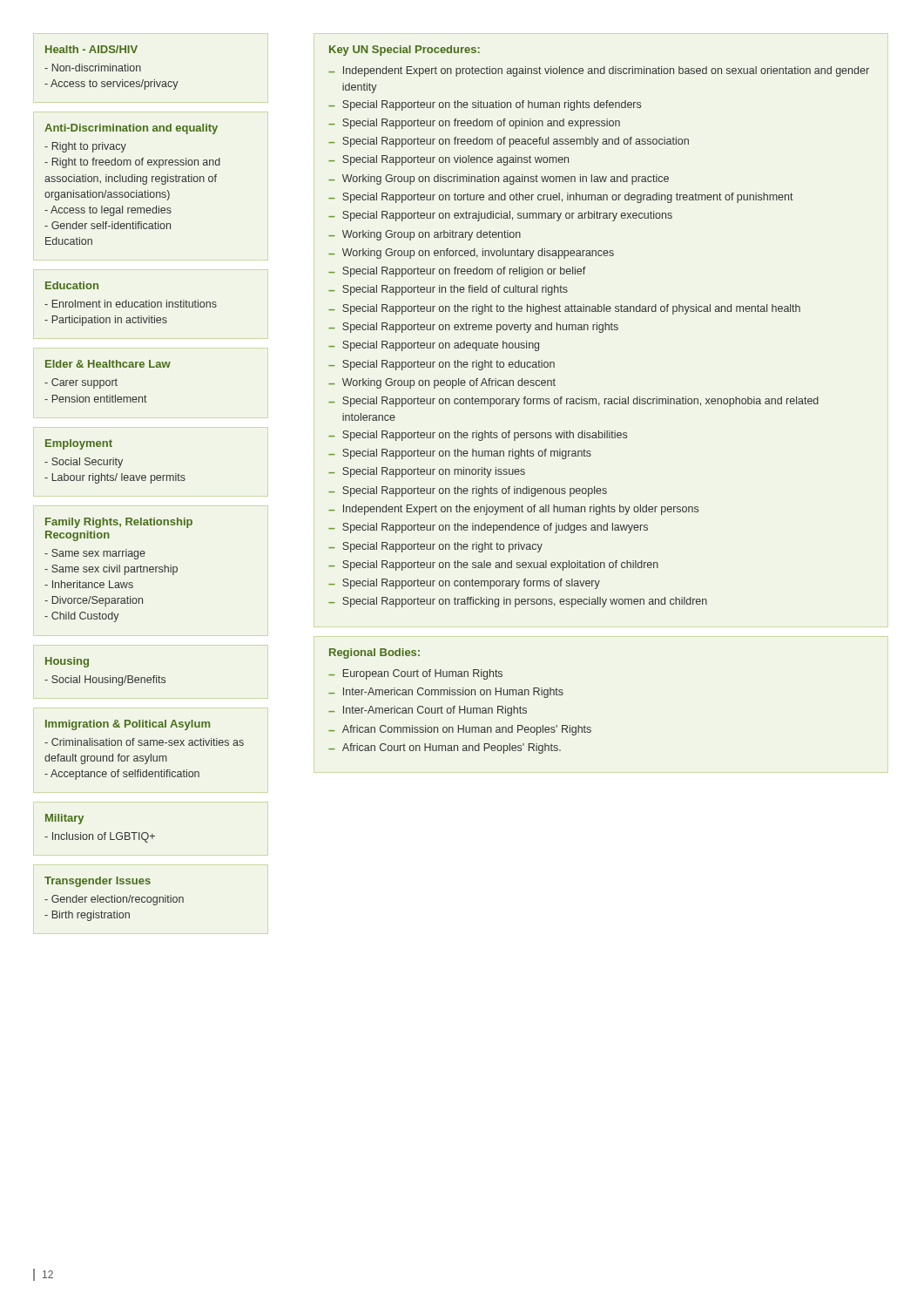Click on the region starting "Gender self-identification"
924x1307 pixels.
(108, 226)
